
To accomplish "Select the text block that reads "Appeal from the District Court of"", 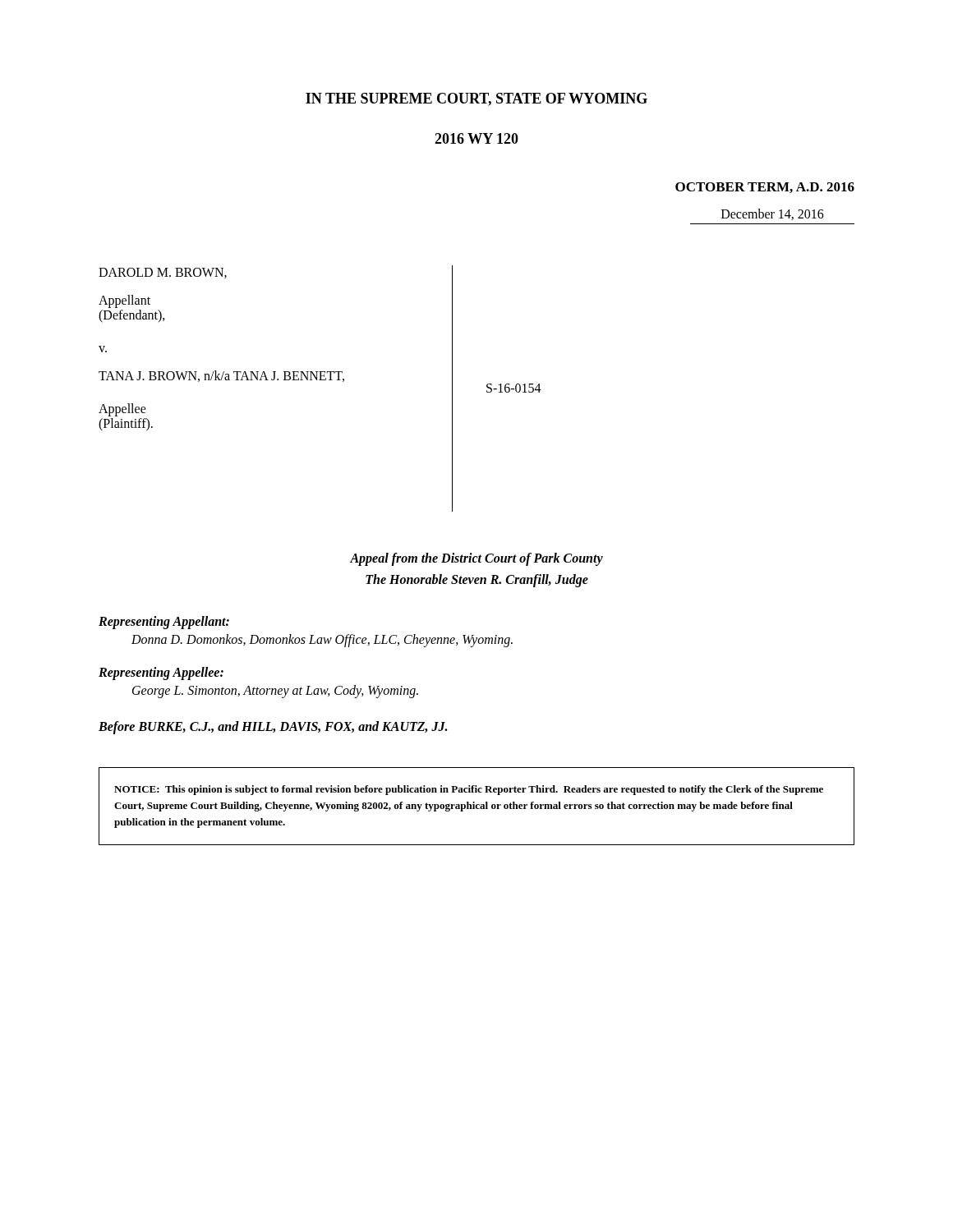I will pos(476,569).
